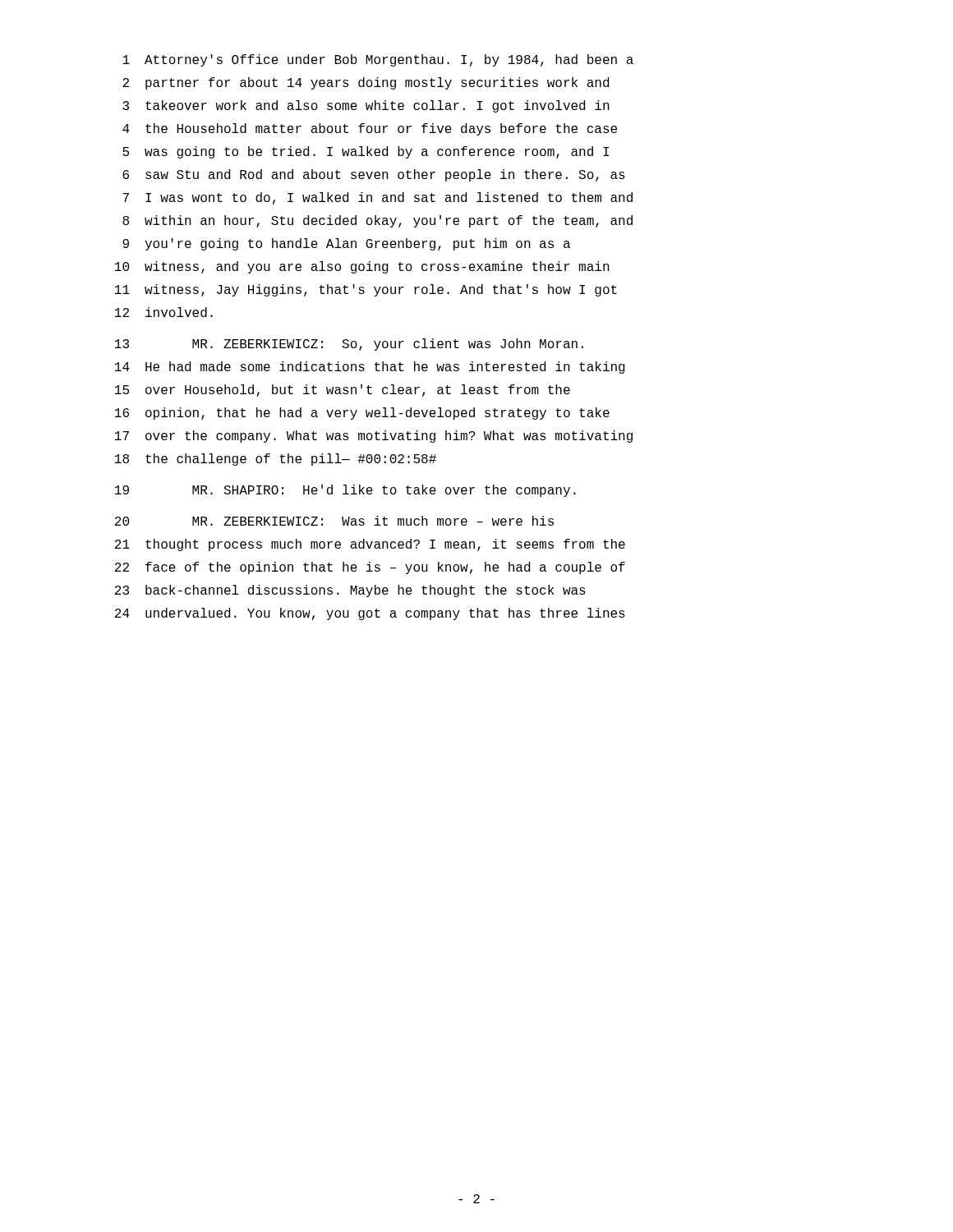
Task: Locate the block starting "19 MR. SHAPIRO: He'd like to"
Action: (493, 491)
